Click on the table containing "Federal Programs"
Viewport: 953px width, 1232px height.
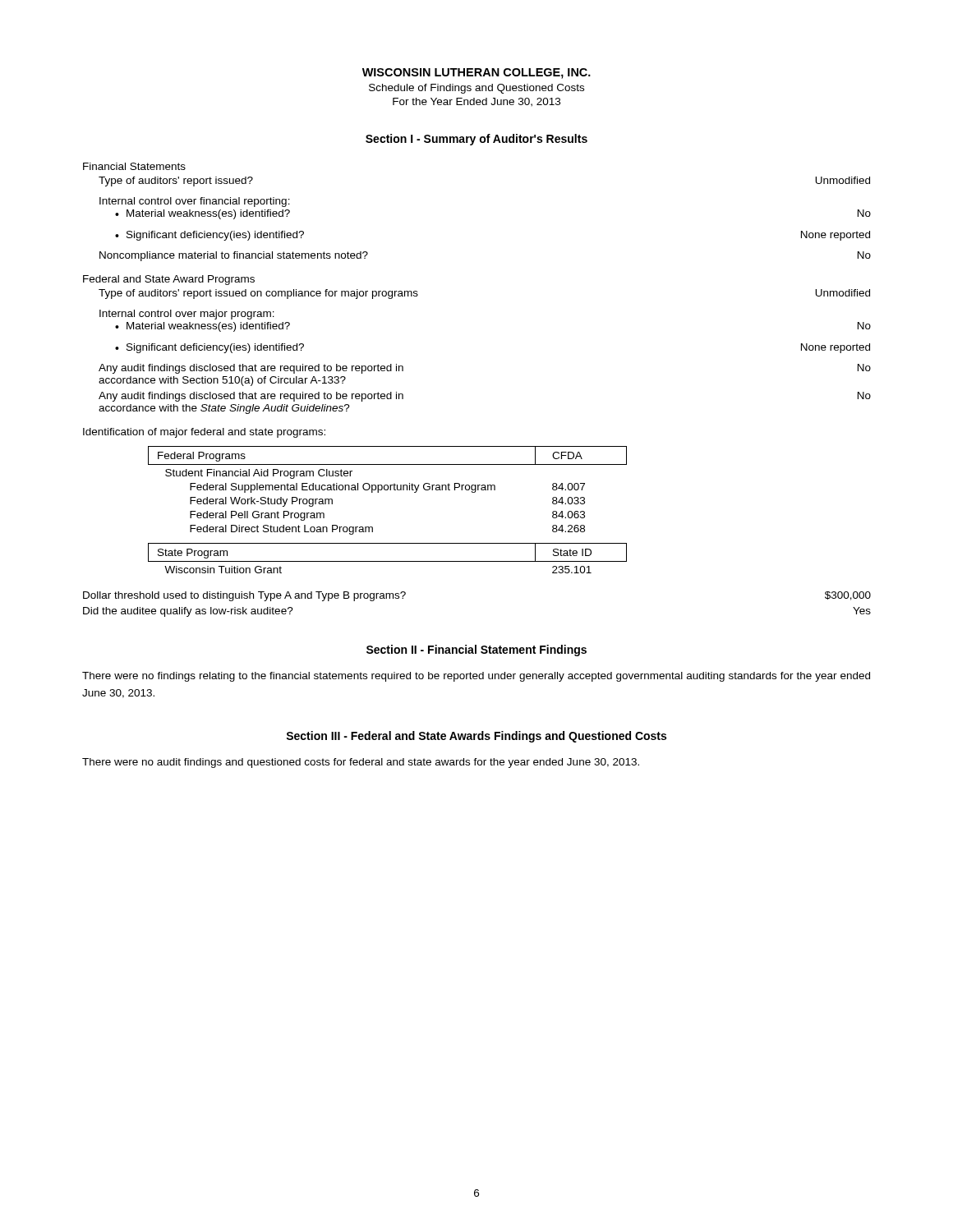476,491
